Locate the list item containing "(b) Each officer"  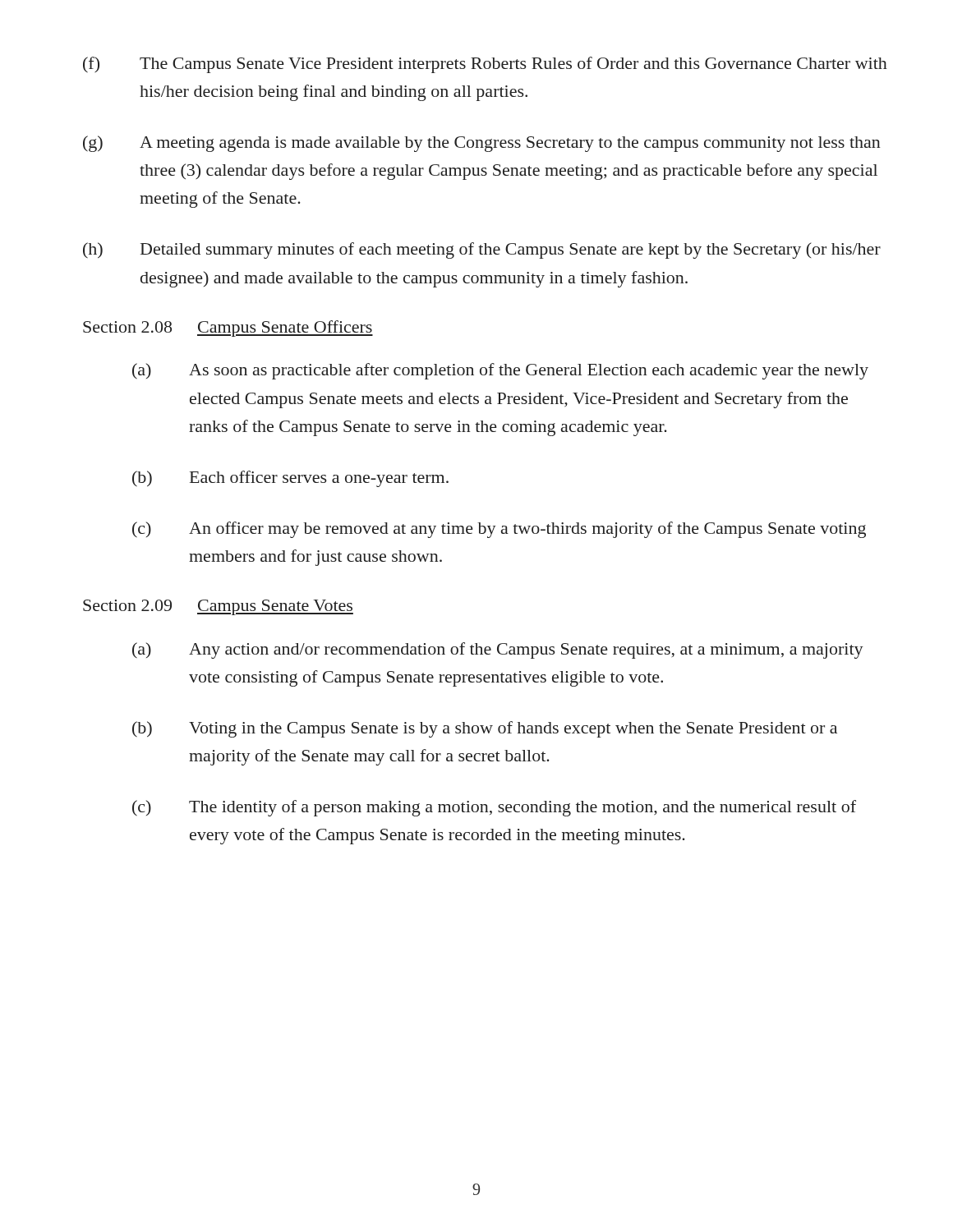point(290,479)
